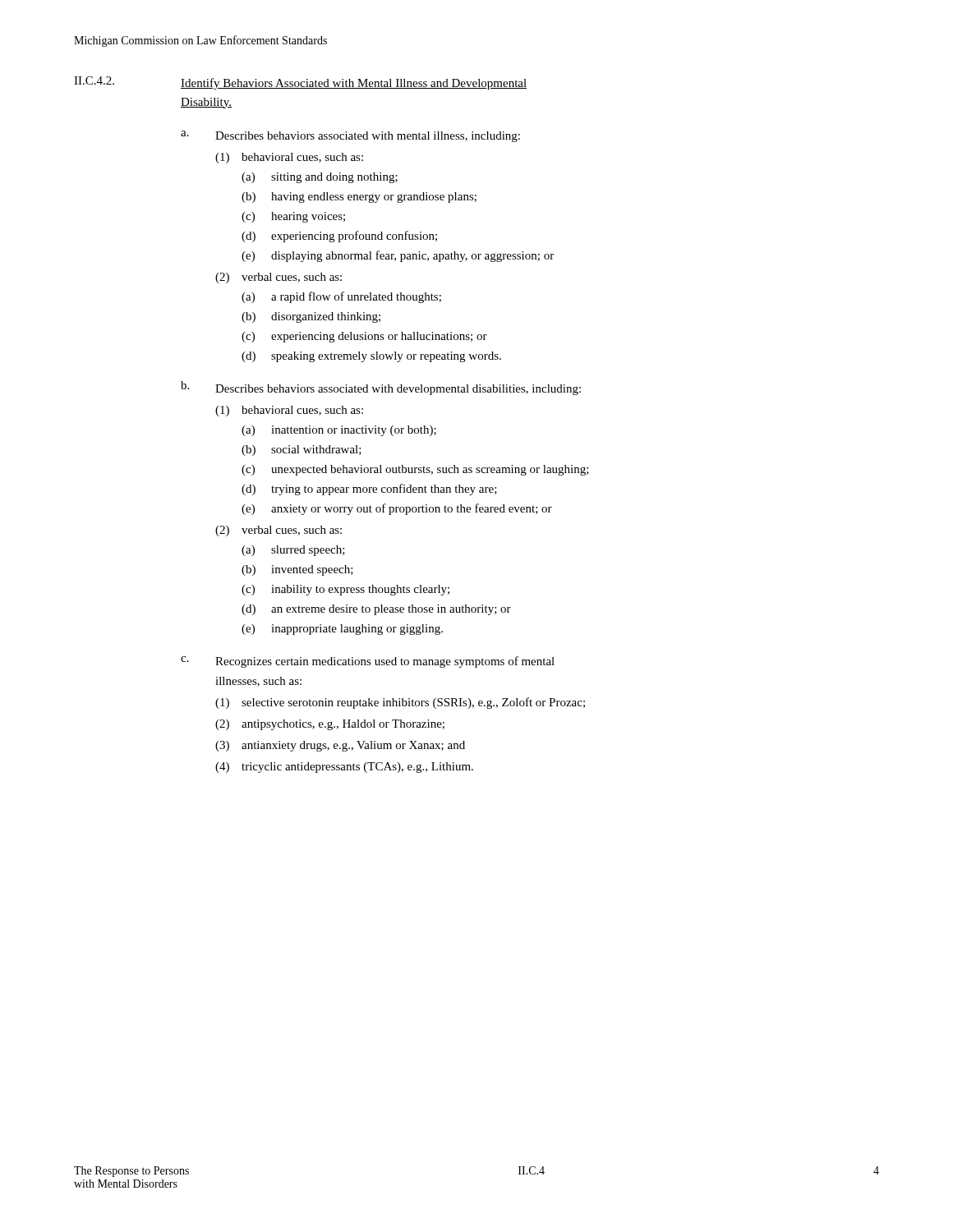
Task: Select the element starting "b. Describes behaviors associated with developmental disabilities, including:"
Action: click(x=385, y=509)
